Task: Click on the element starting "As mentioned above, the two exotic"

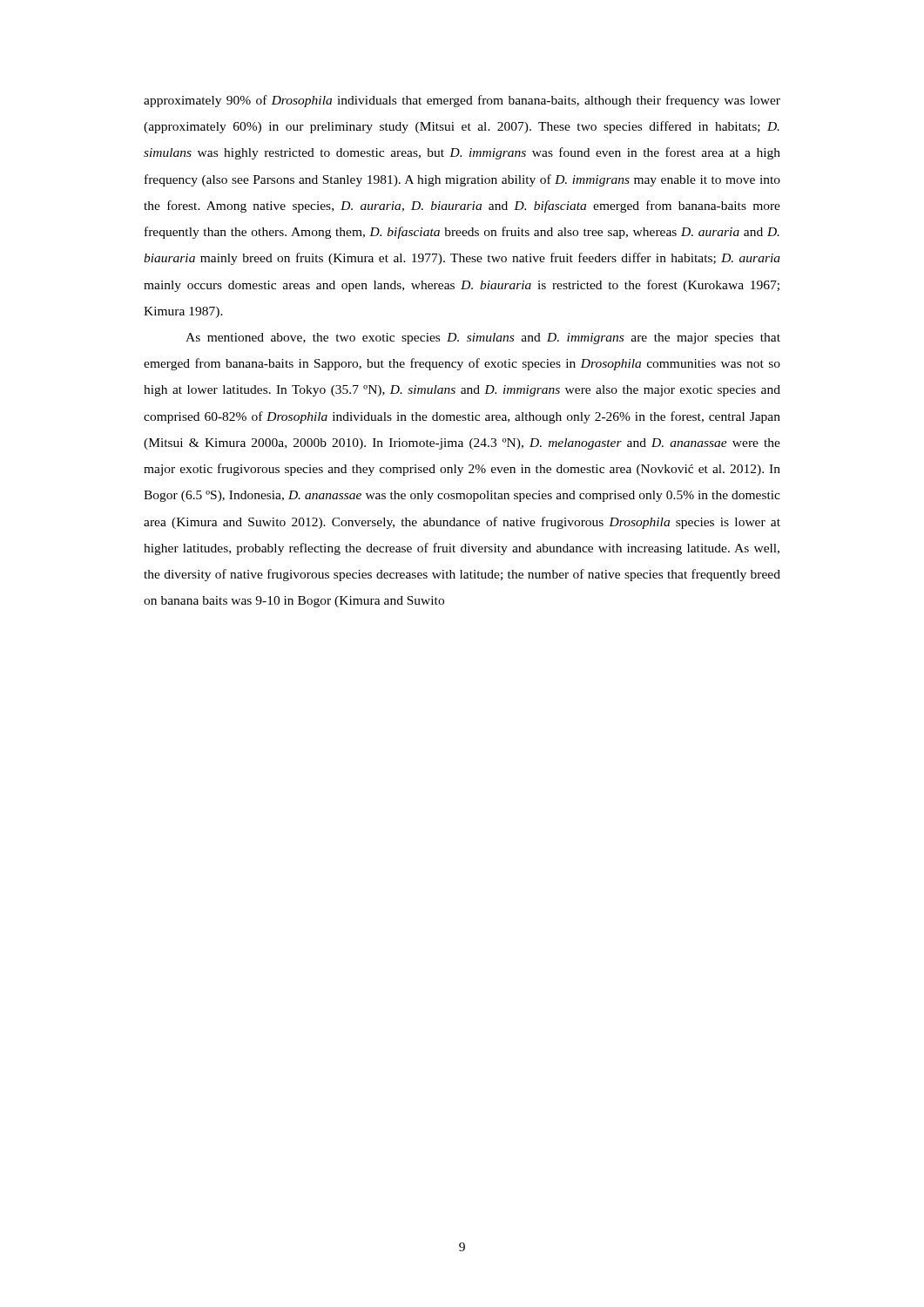Action: coord(462,468)
